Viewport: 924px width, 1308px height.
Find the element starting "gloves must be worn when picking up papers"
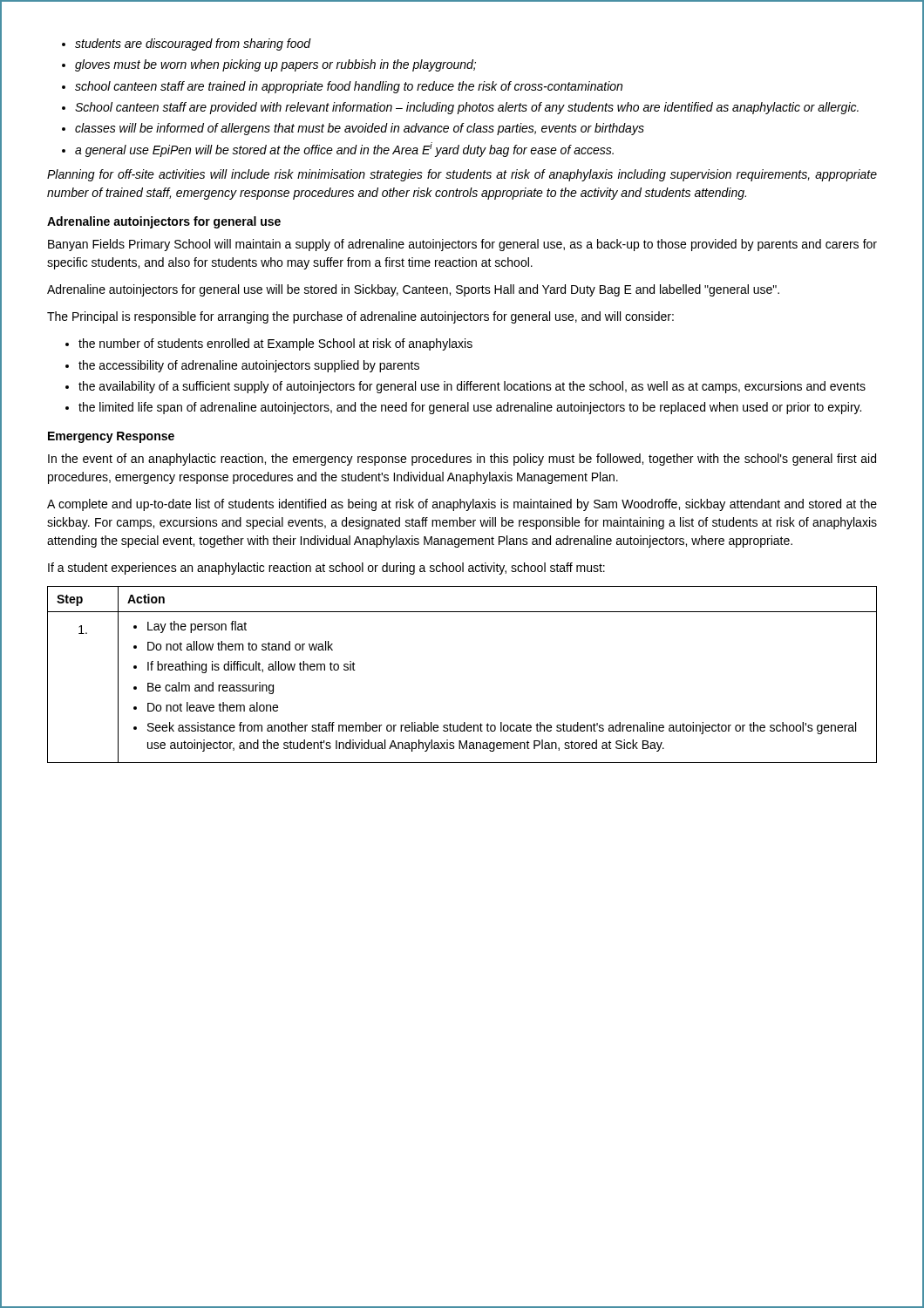point(476,65)
